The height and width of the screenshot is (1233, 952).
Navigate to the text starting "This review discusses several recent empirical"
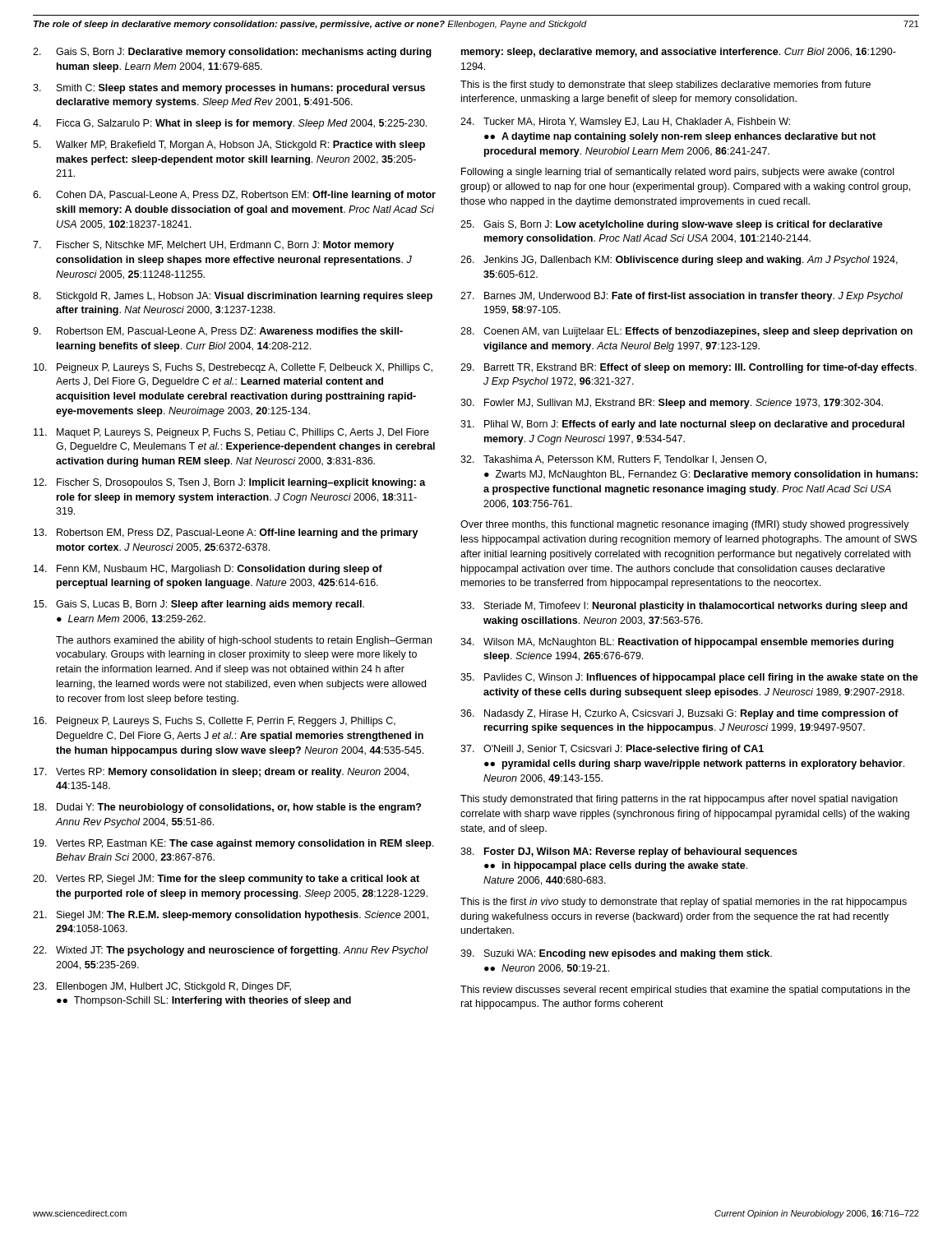(x=685, y=997)
